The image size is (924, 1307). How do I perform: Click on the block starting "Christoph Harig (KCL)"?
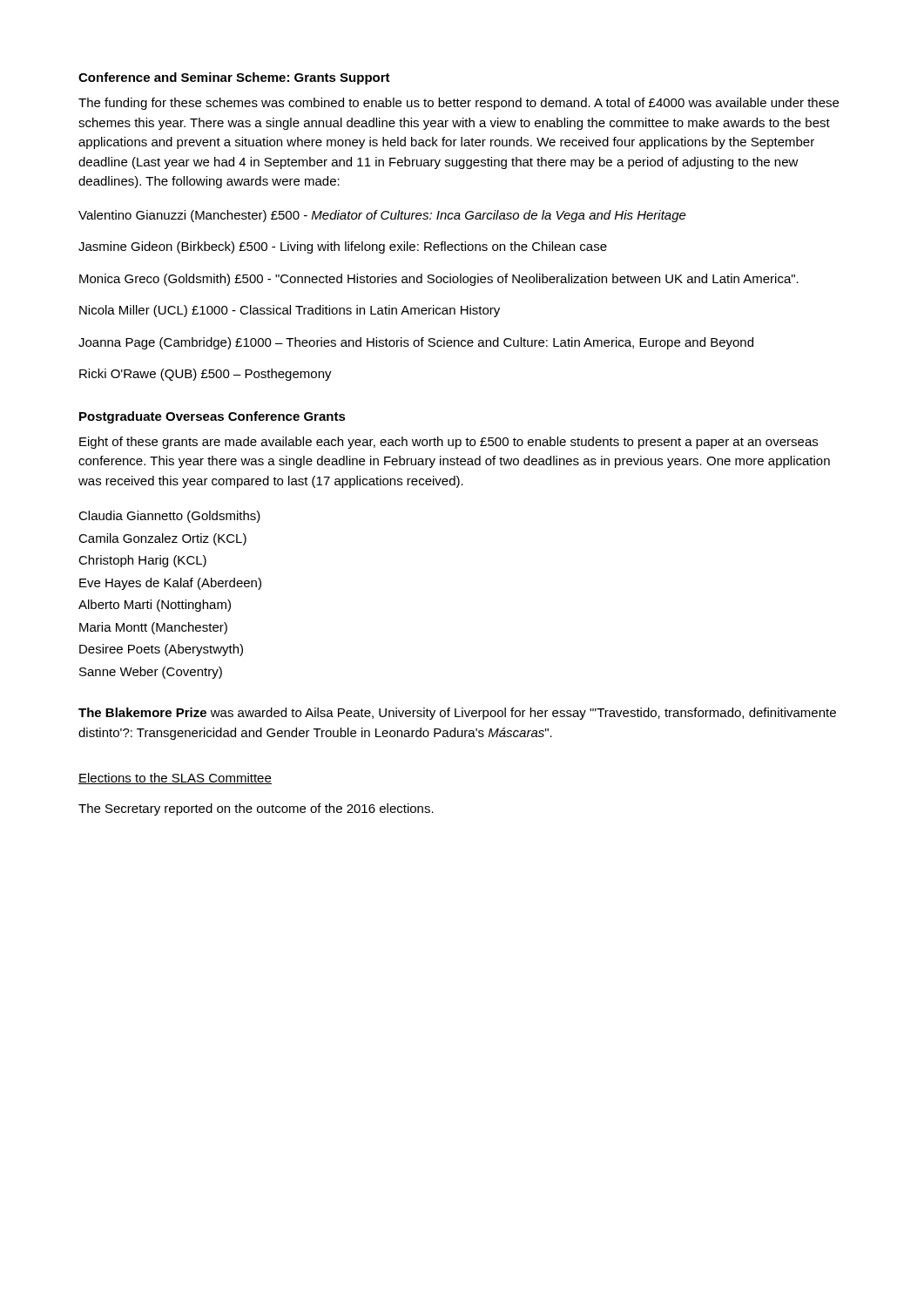click(x=143, y=560)
